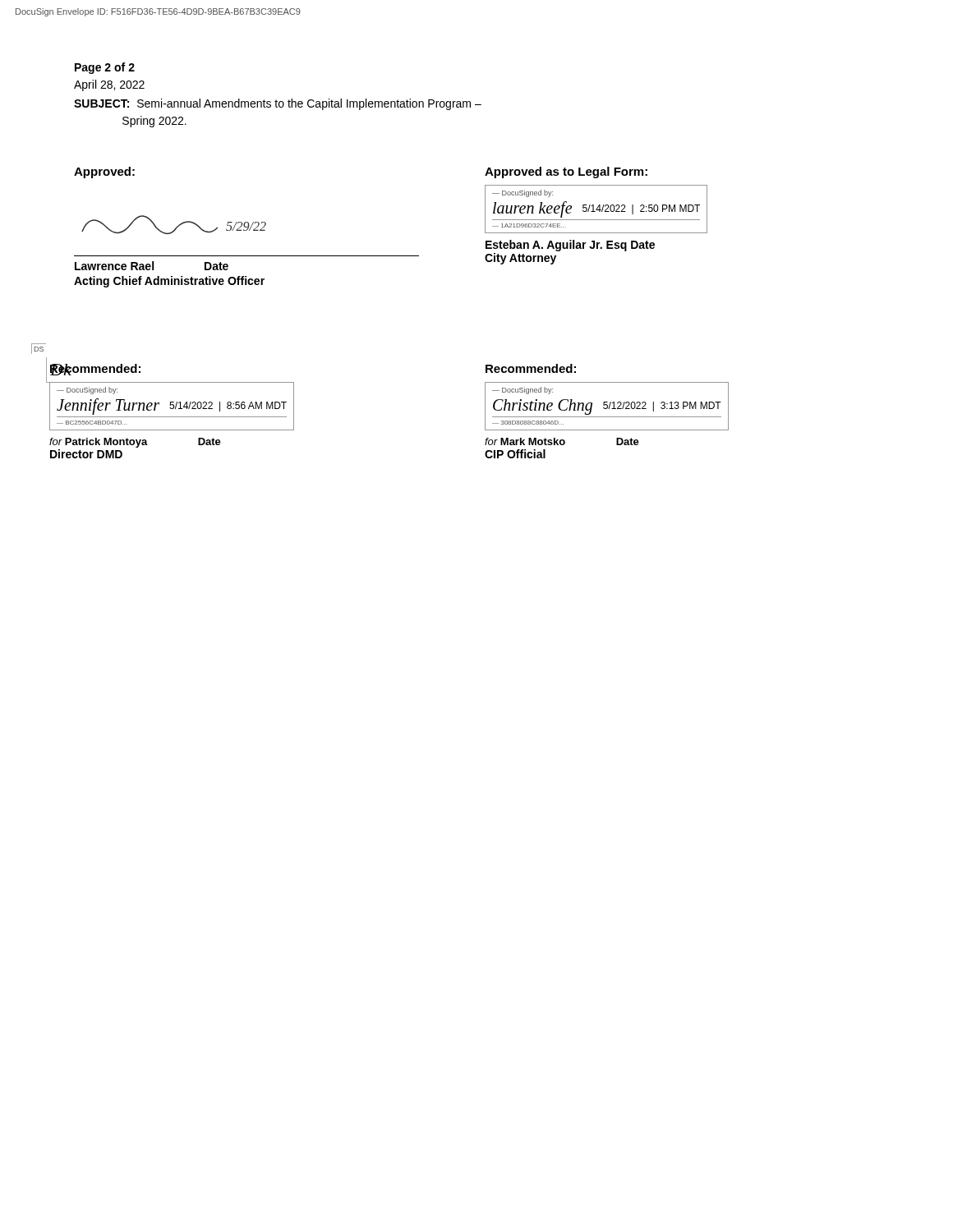
Task: Find the block starting "Approved: 5/29/22 Lawrence Rael Date Acting Chief"
Action: point(246,226)
